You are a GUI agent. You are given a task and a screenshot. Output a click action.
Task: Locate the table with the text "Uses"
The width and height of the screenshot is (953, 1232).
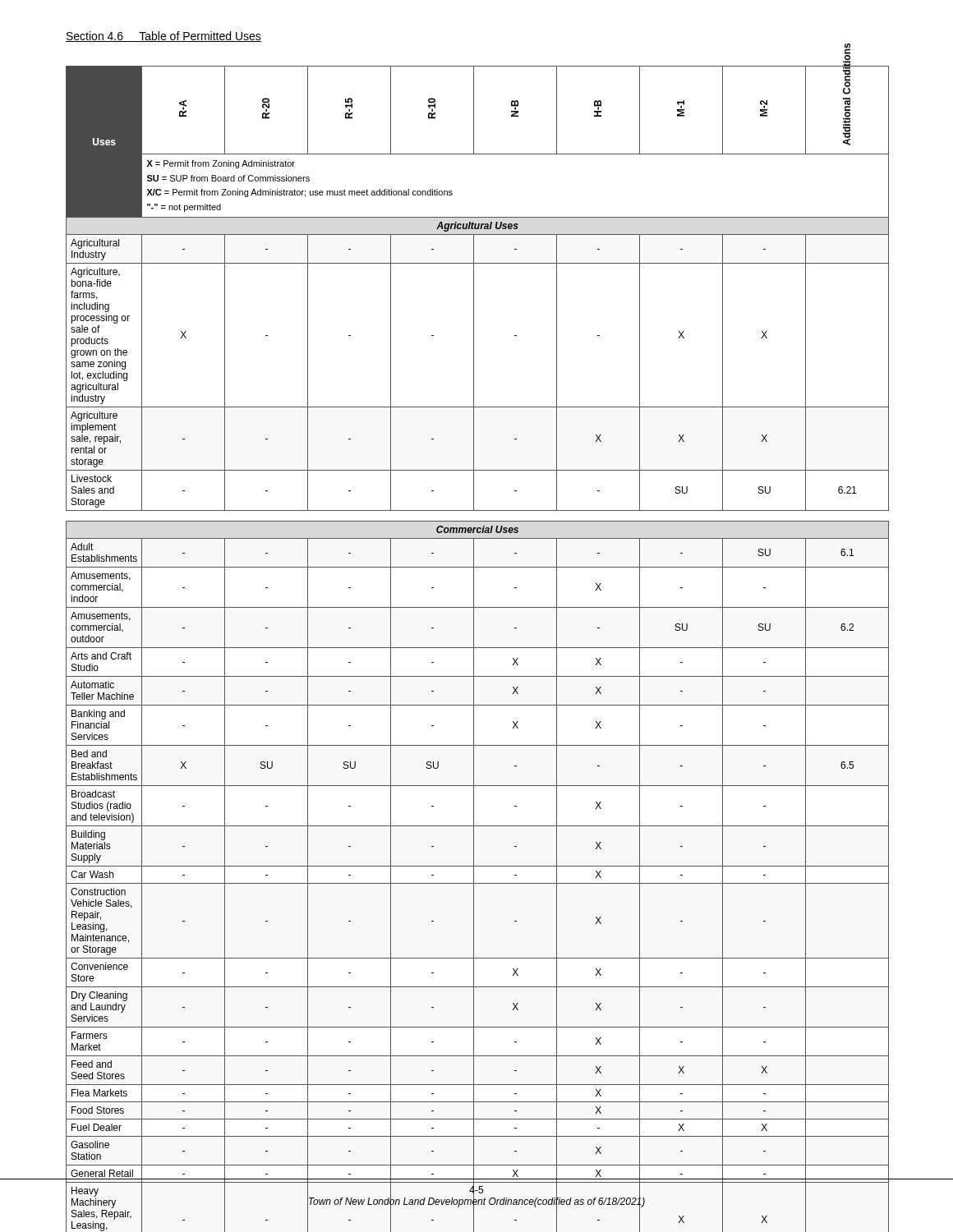[x=476, y=649]
